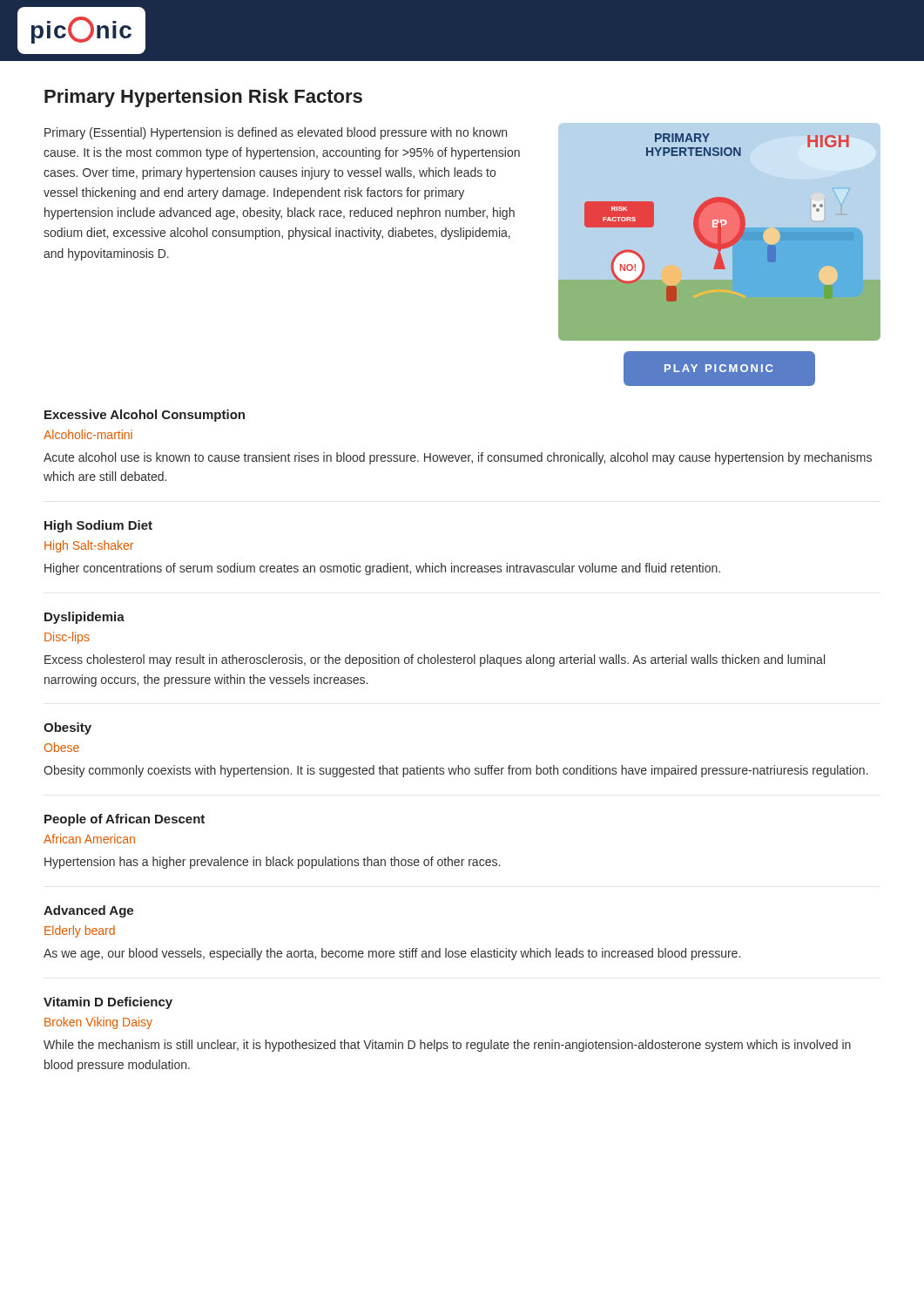Click the passage that begins "Primary (Essential) Hypertension is defined as elevated blood"
The image size is (924, 1307).
pos(282,193)
